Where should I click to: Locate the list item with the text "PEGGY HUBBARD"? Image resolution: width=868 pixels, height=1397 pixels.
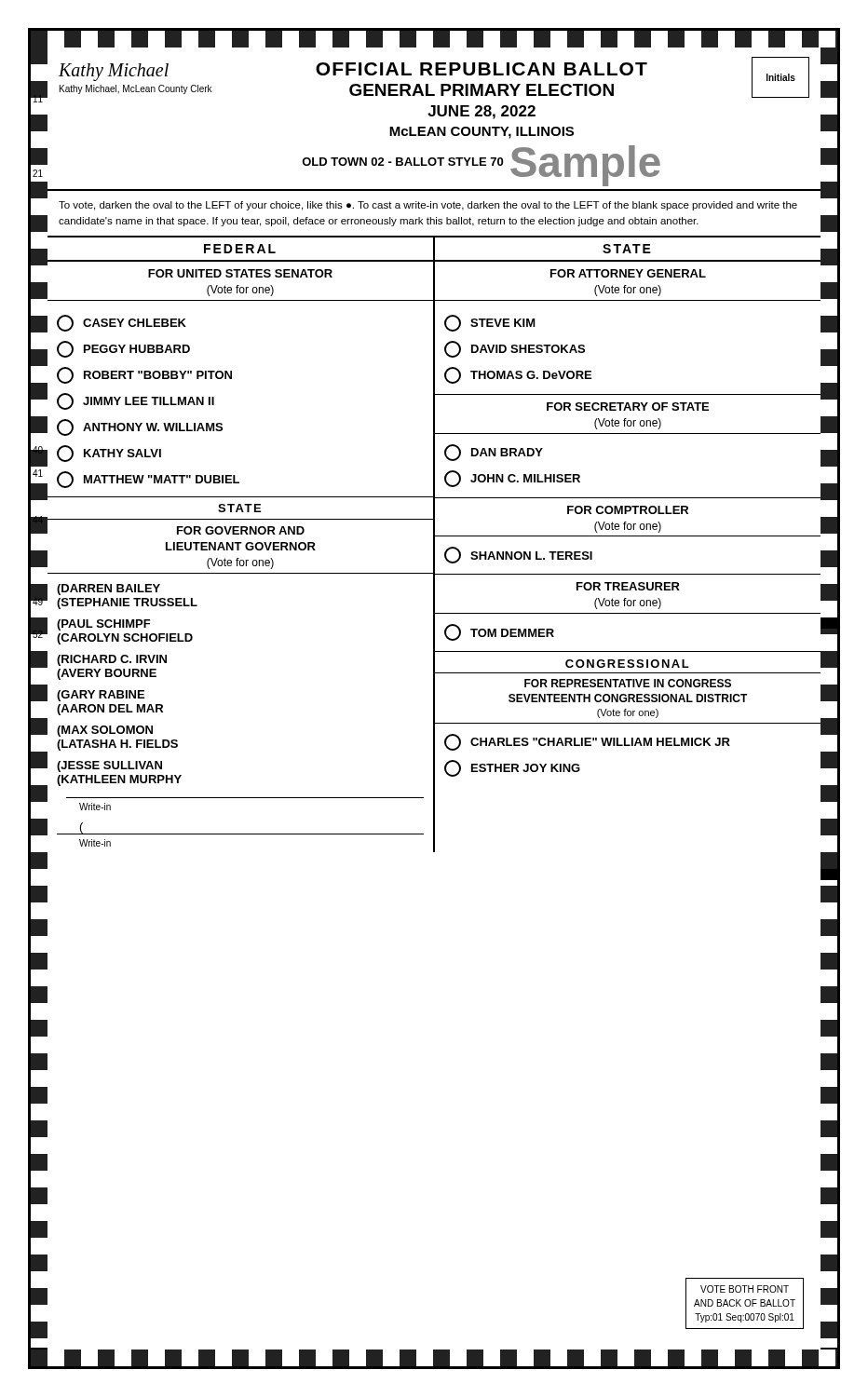tap(124, 349)
